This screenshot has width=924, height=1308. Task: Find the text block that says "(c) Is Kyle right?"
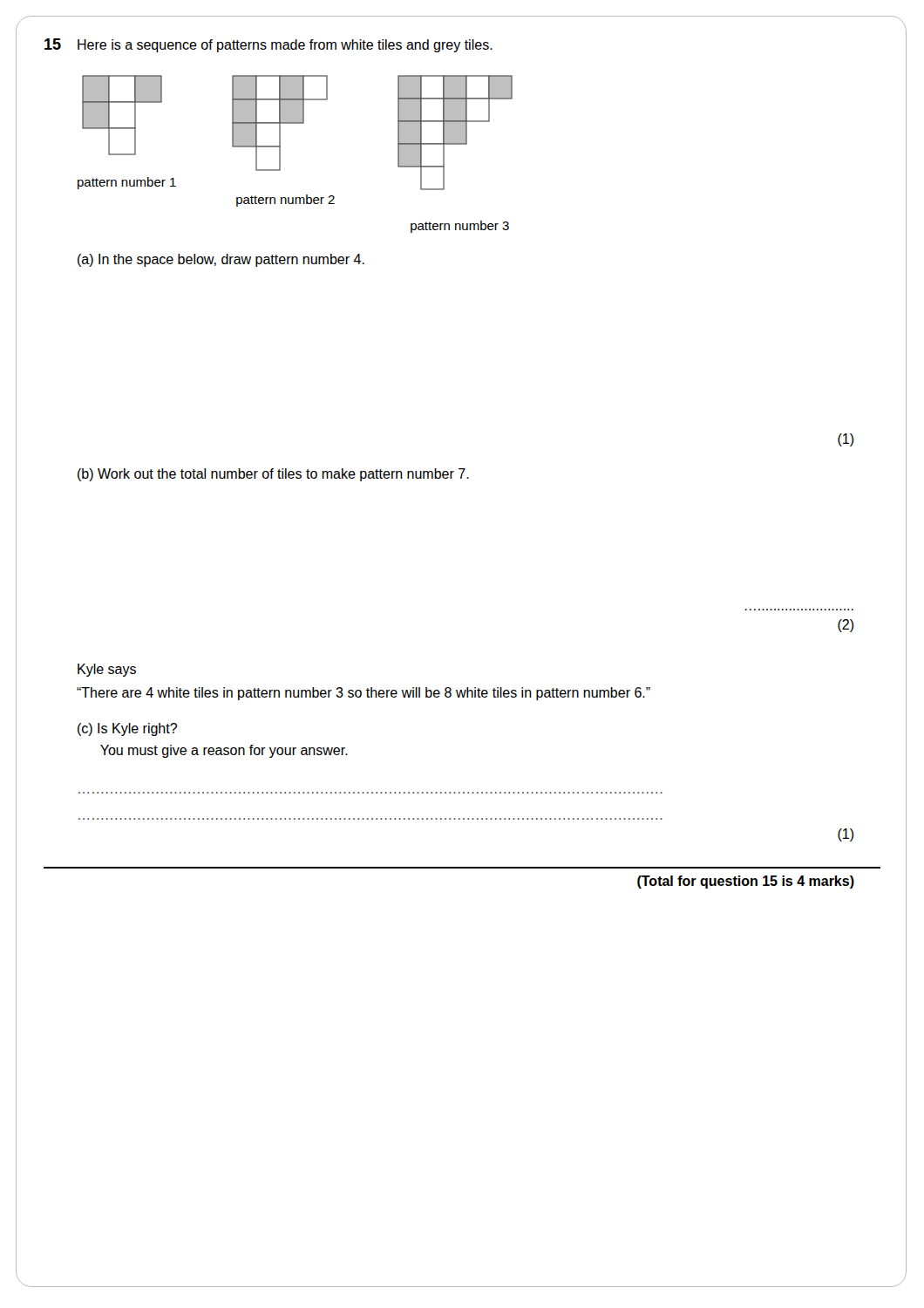point(213,739)
